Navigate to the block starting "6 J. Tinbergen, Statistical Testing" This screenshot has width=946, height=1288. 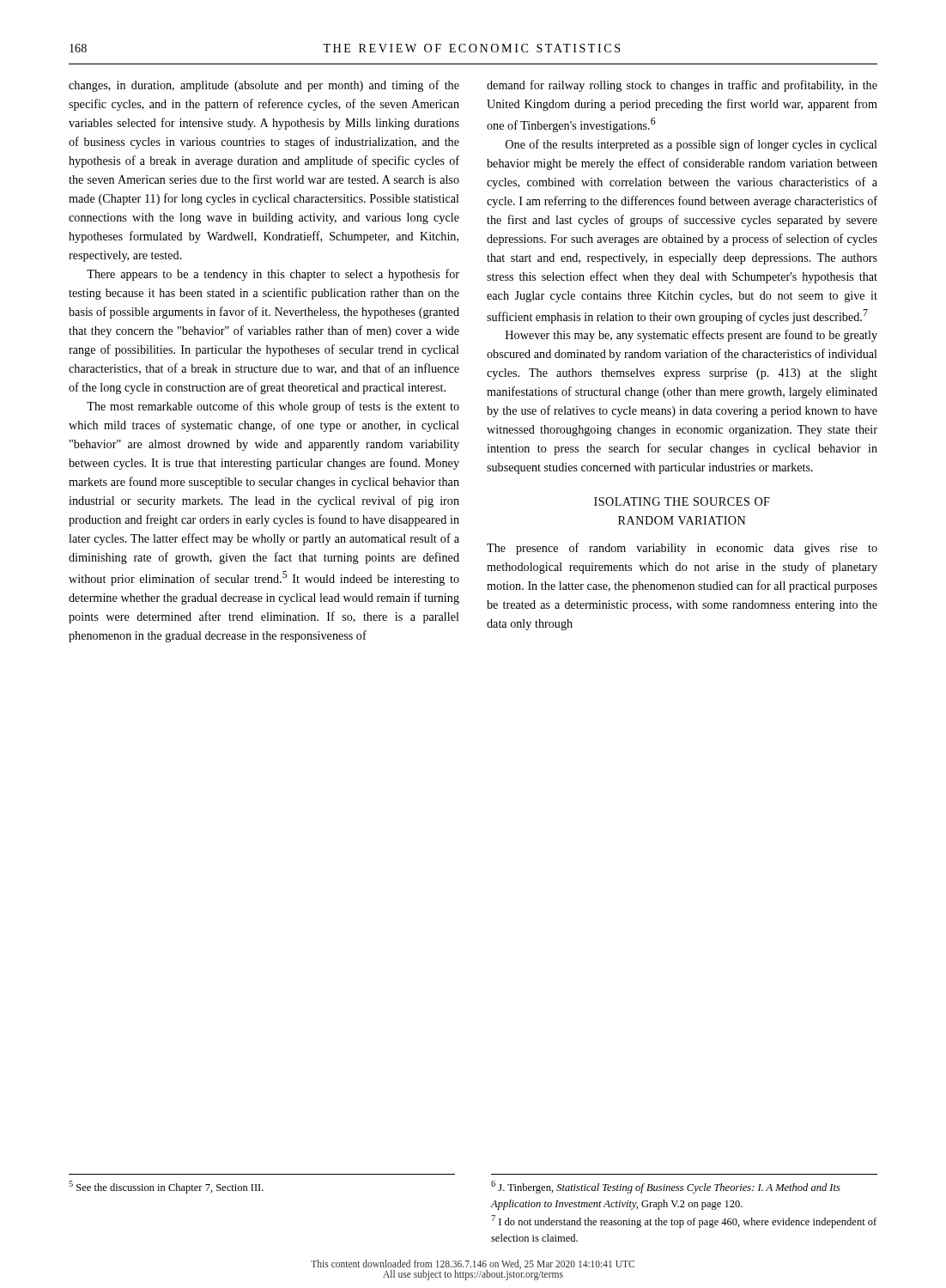tap(684, 1212)
